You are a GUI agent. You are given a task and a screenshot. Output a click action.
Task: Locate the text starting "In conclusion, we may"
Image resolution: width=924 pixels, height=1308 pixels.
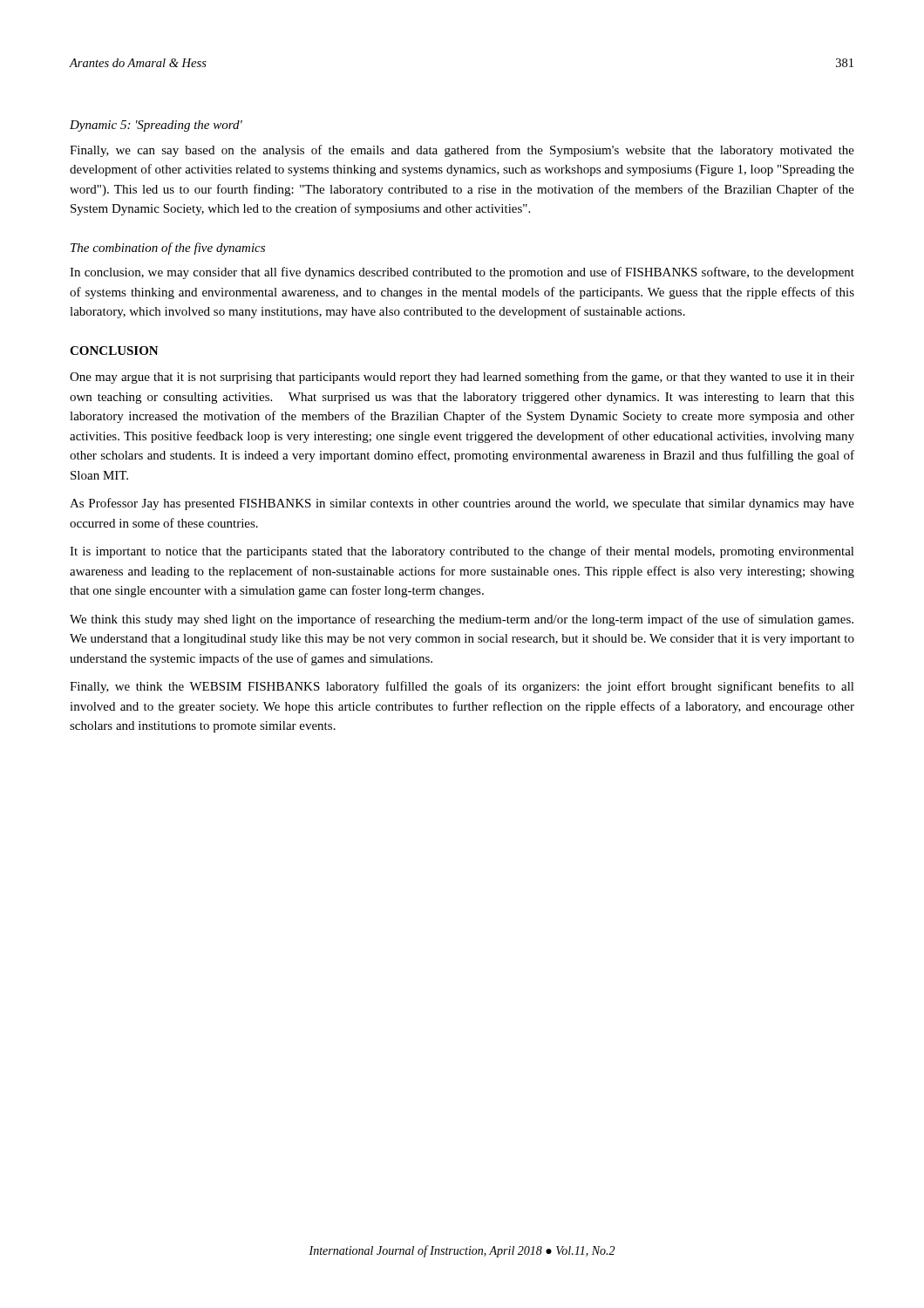pos(462,292)
